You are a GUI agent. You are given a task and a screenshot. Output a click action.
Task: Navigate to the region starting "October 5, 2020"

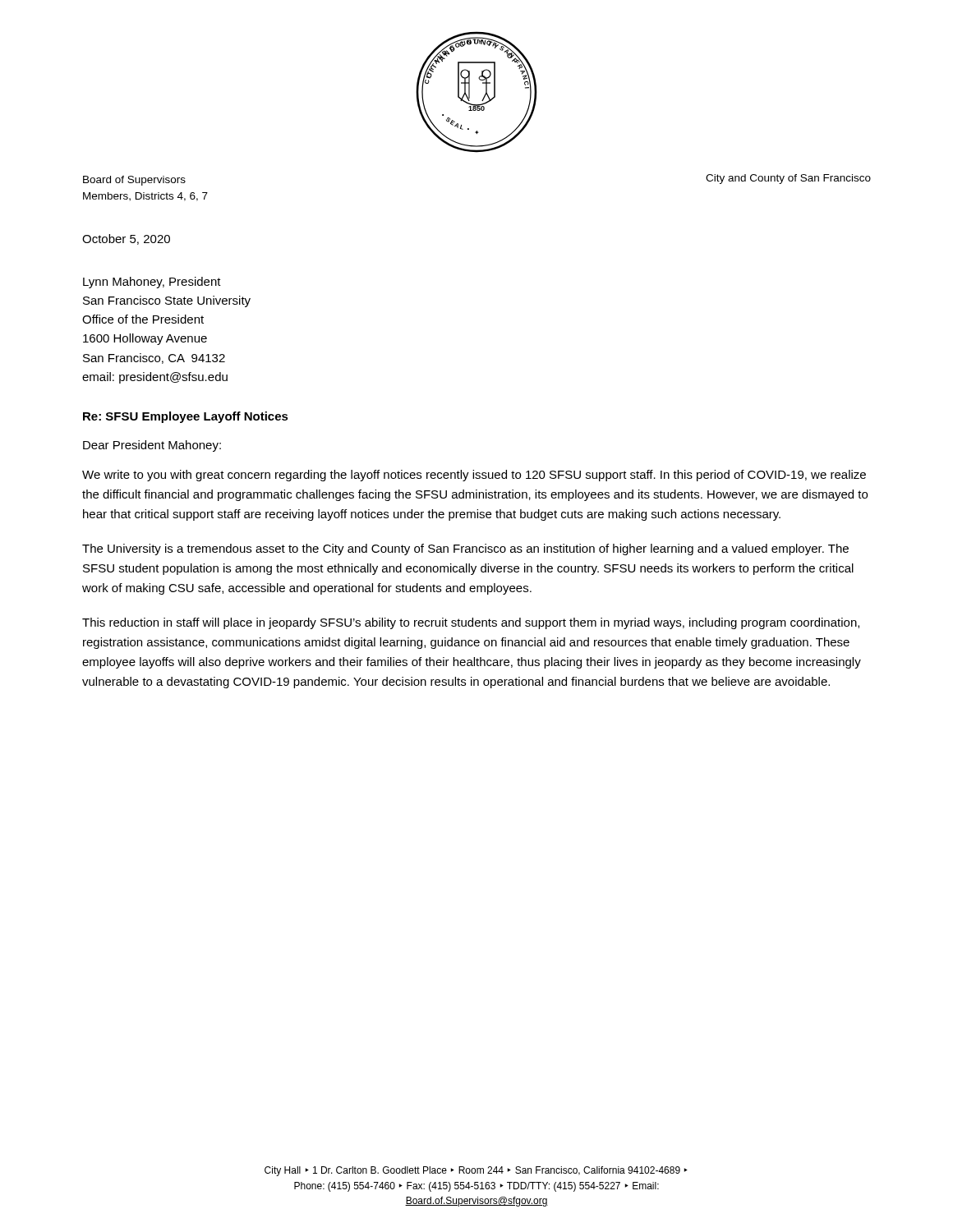[126, 238]
